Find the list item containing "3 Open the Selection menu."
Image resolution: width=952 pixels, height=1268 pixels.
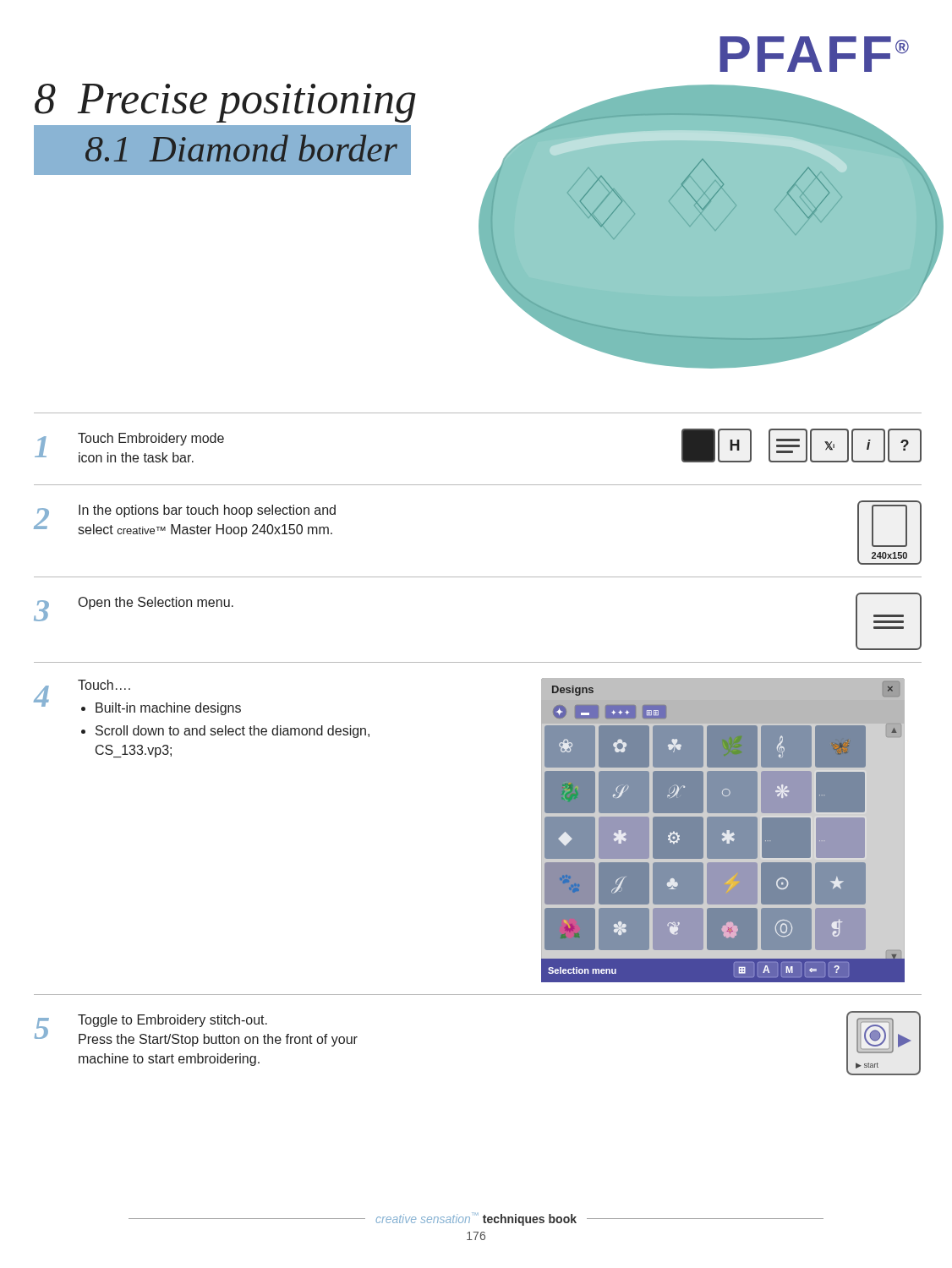(x=129, y=607)
